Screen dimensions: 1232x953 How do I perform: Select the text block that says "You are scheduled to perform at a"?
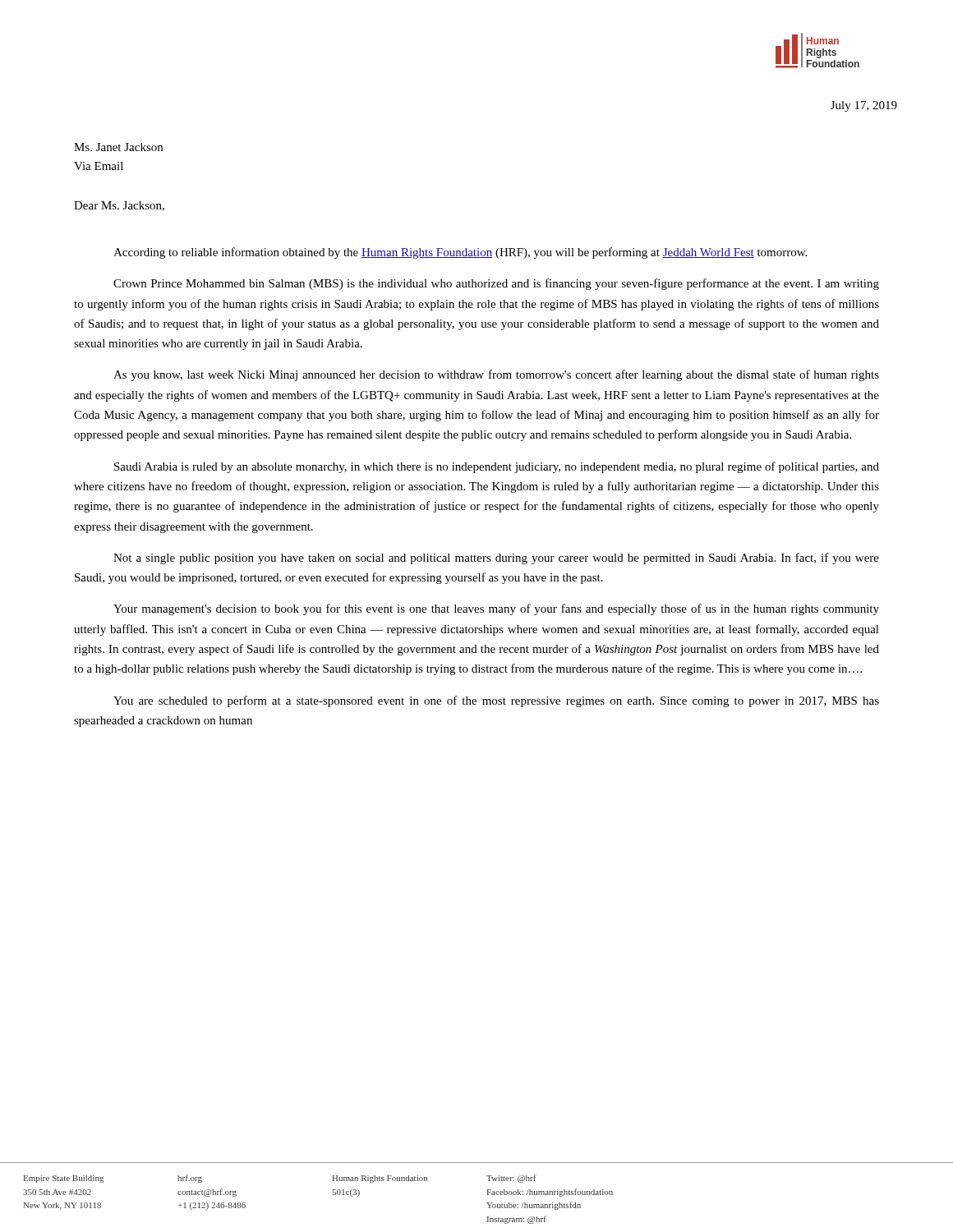[x=476, y=710]
